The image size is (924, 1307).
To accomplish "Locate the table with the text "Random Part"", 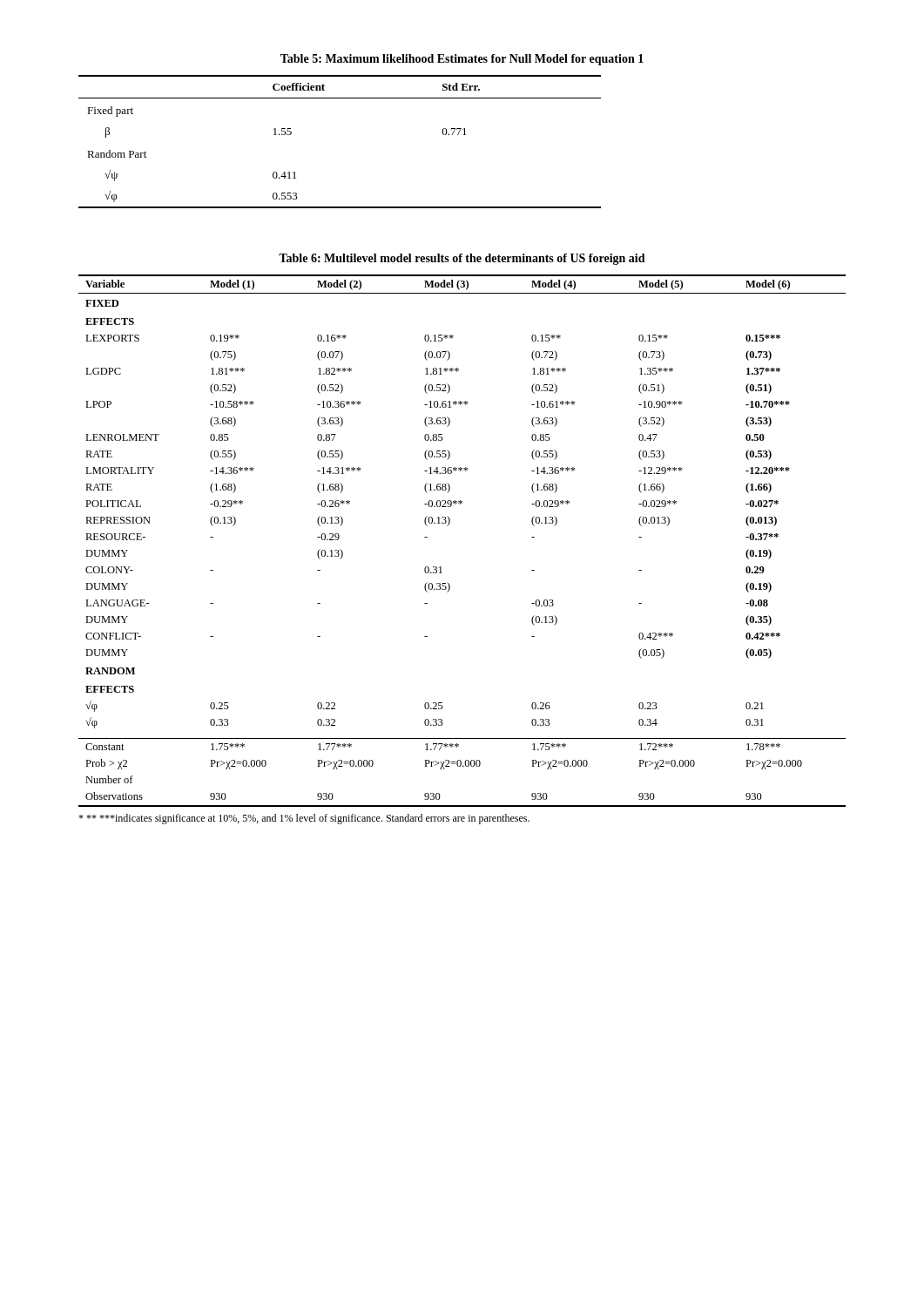I will click(462, 142).
